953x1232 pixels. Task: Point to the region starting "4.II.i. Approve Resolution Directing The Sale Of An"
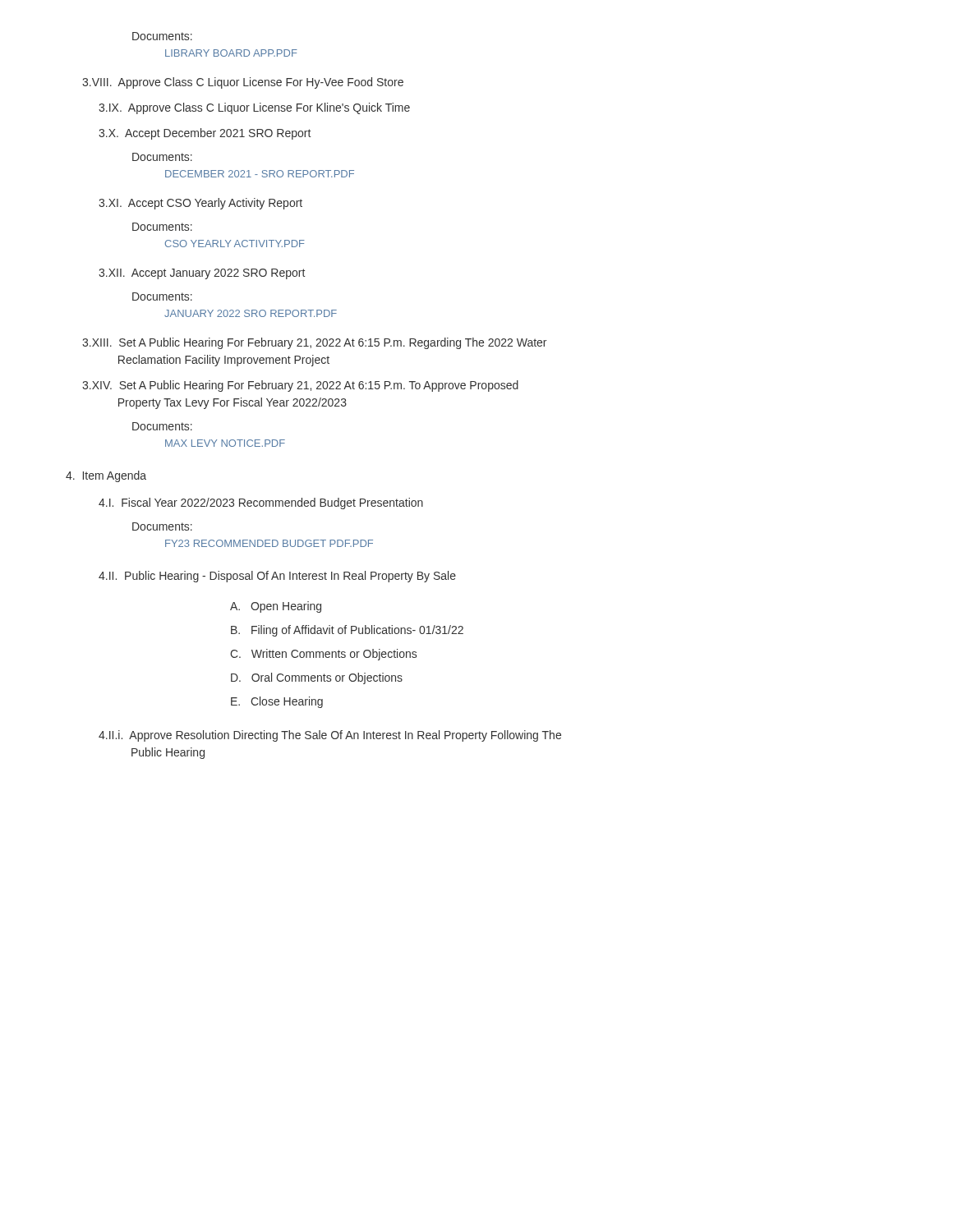click(330, 744)
